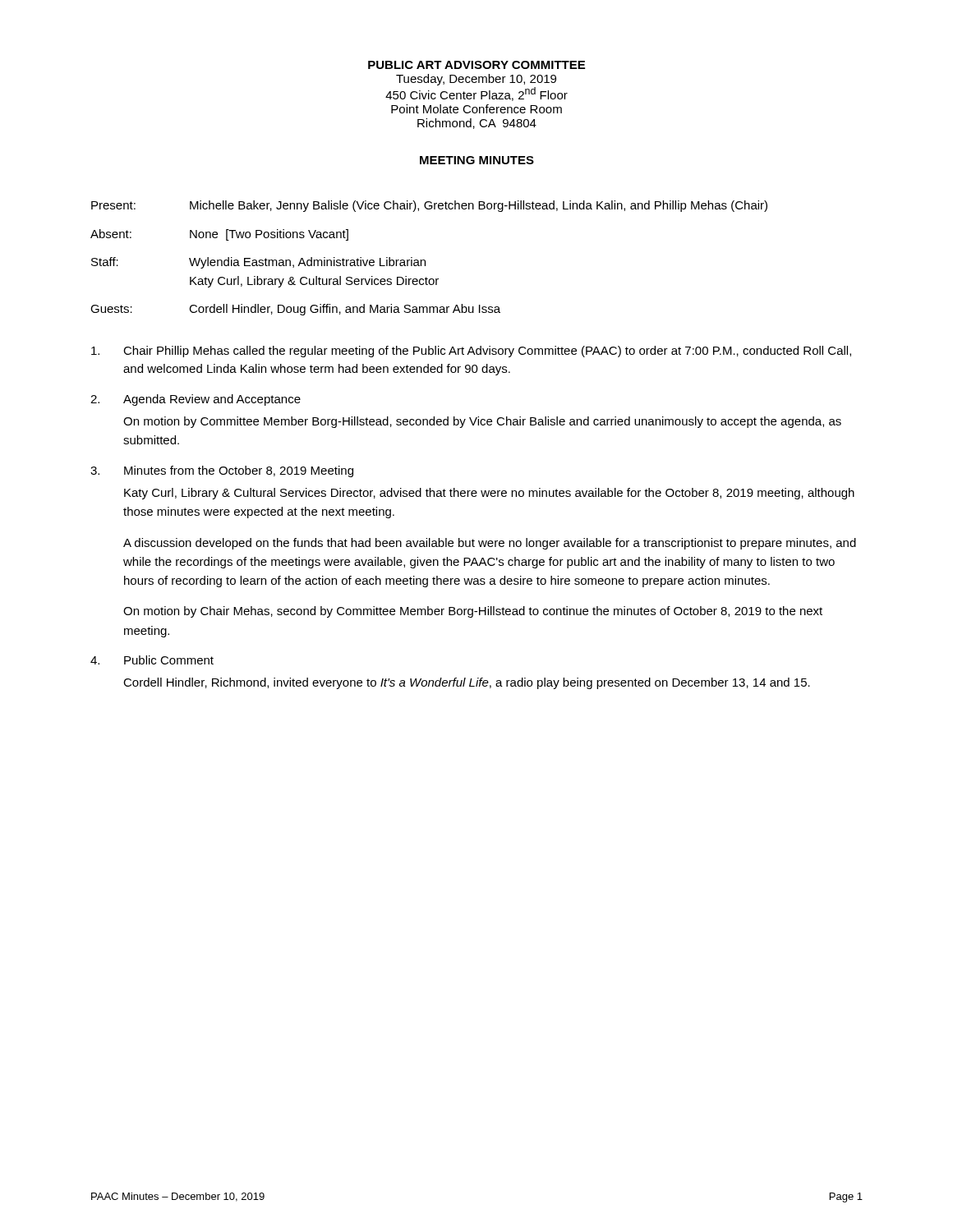Point to the block beginning "Wylendia Eastman, Administrative"
953x1232 pixels.
coord(314,271)
